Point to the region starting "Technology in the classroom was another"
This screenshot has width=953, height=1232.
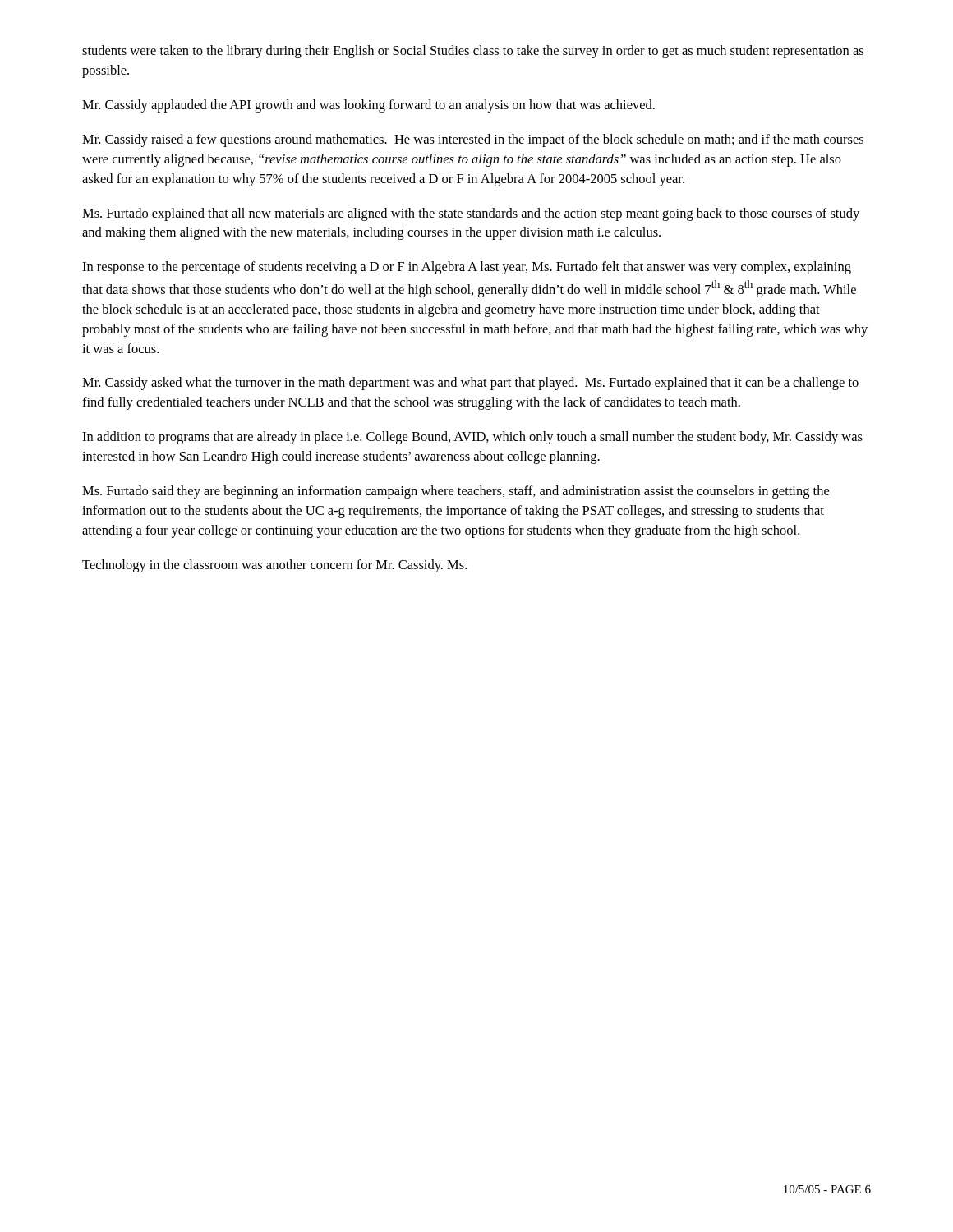[275, 565]
